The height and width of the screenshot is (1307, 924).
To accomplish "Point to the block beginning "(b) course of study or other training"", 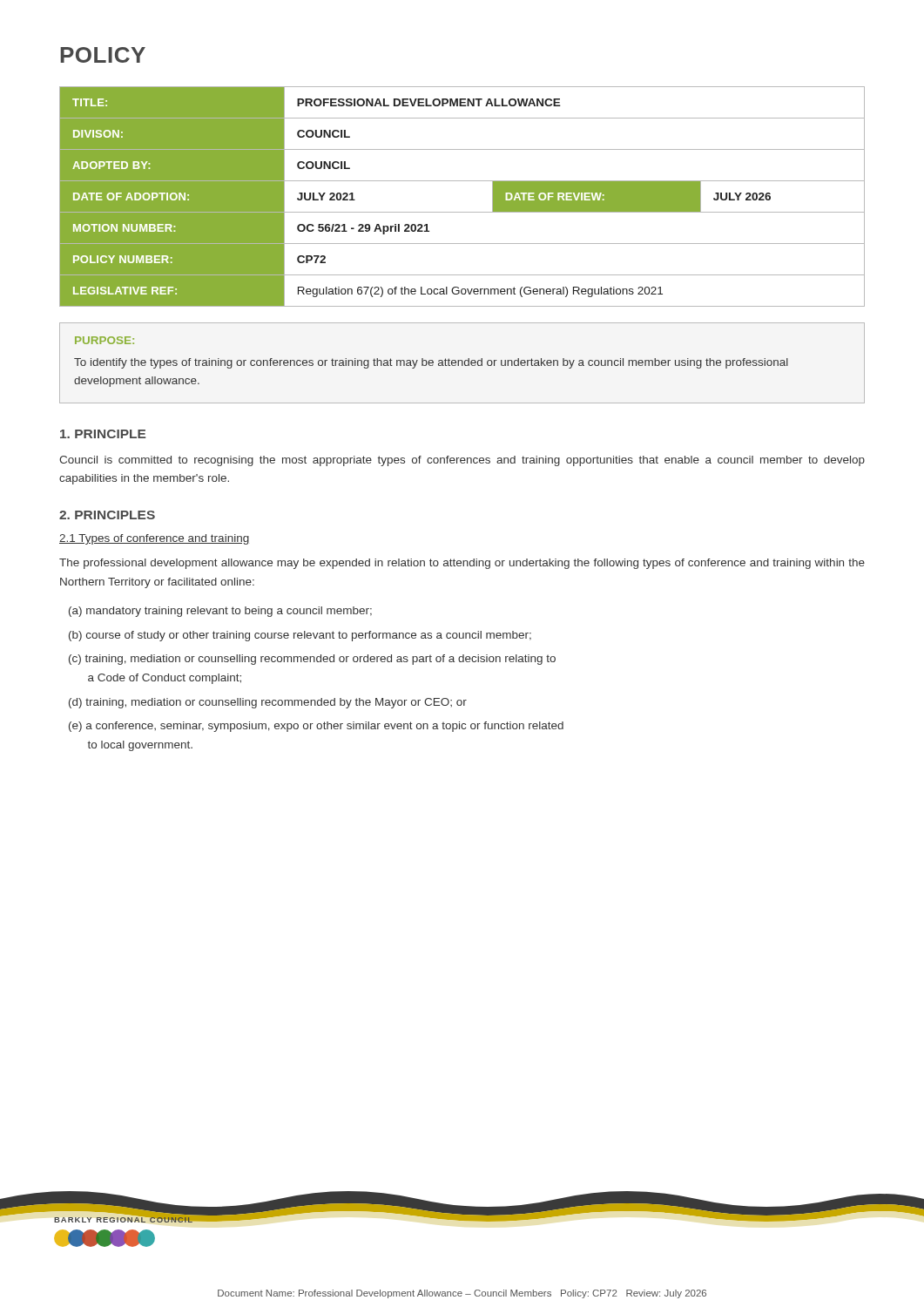I will 300,635.
